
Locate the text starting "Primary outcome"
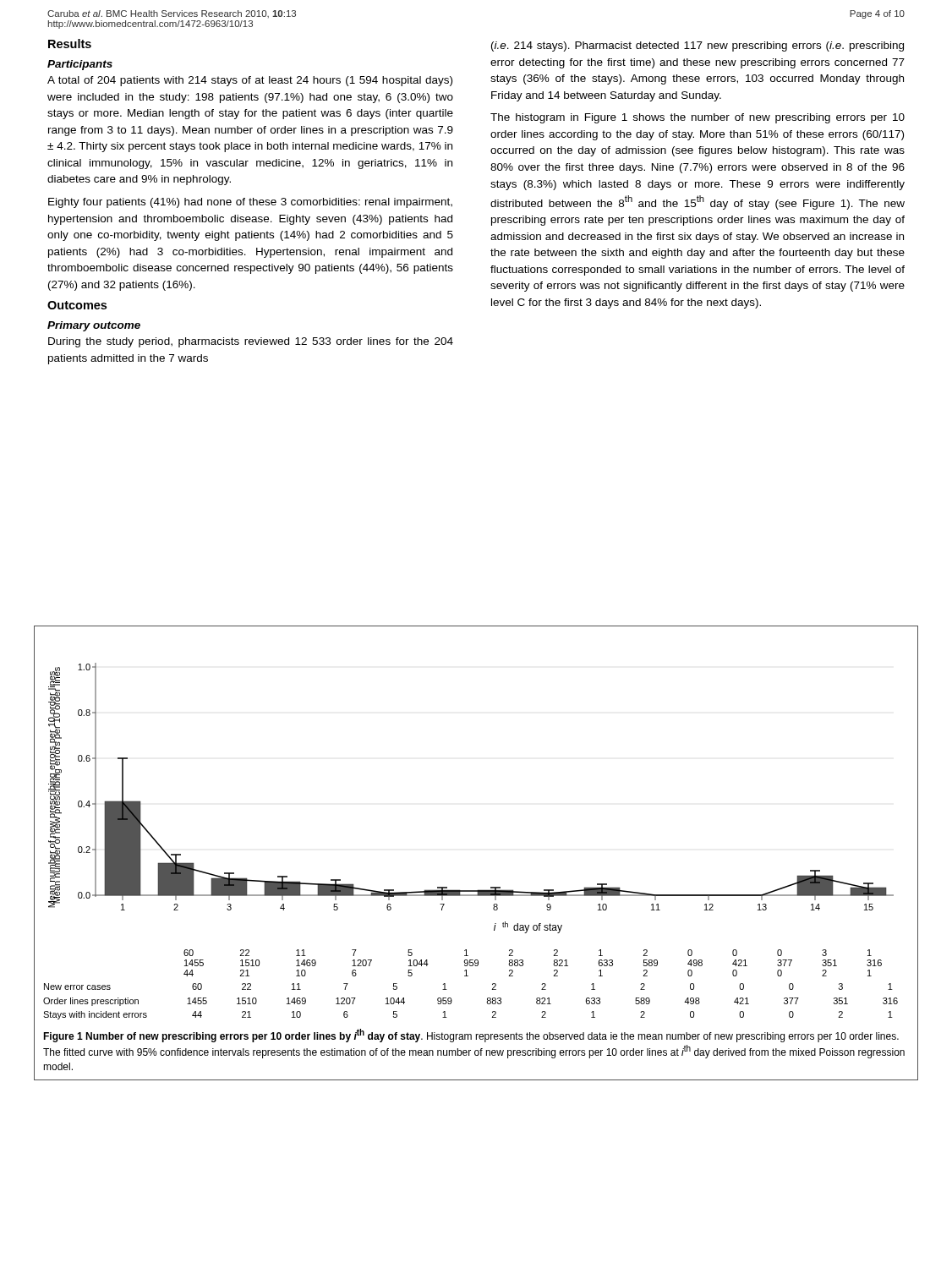(94, 325)
